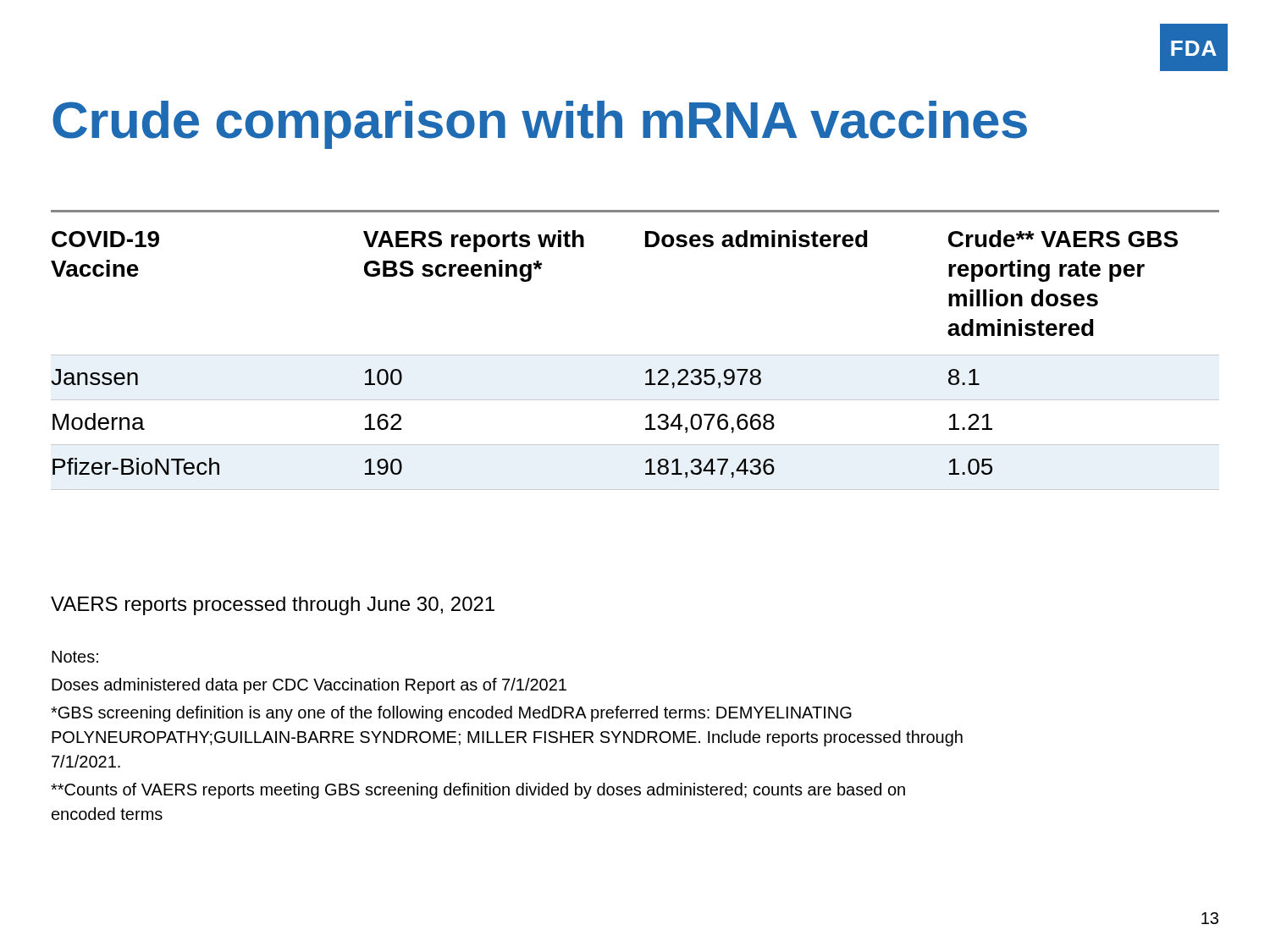Screen dimensions: 952x1270
Task: Select the region starting "Crude comparison with mRNA"
Action: pyautogui.click(x=635, y=120)
